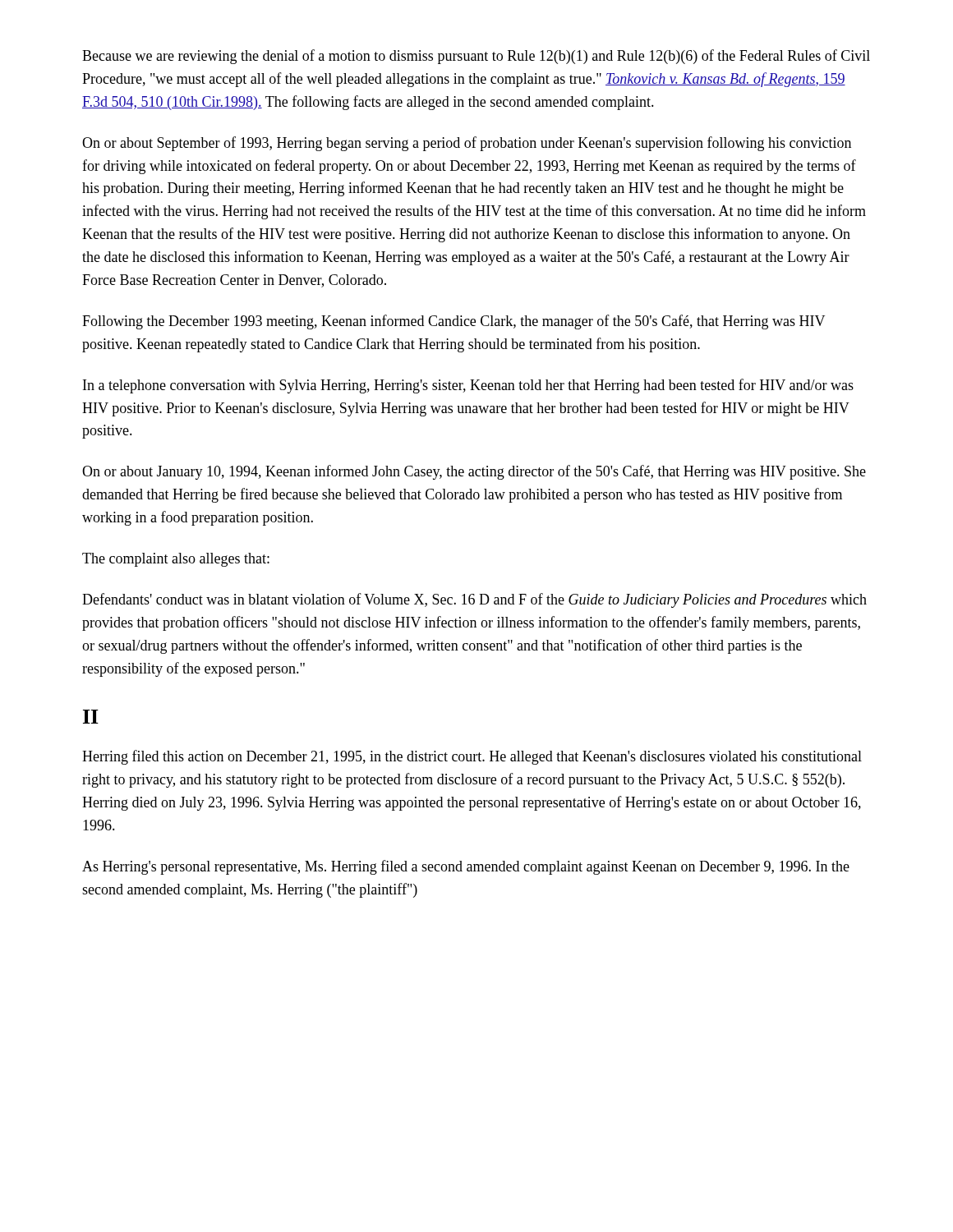The height and width of the screenshot is (1232, 953).
Task: Where is the passage that starts "As Herring's personal"?
Action: [466, 878]
